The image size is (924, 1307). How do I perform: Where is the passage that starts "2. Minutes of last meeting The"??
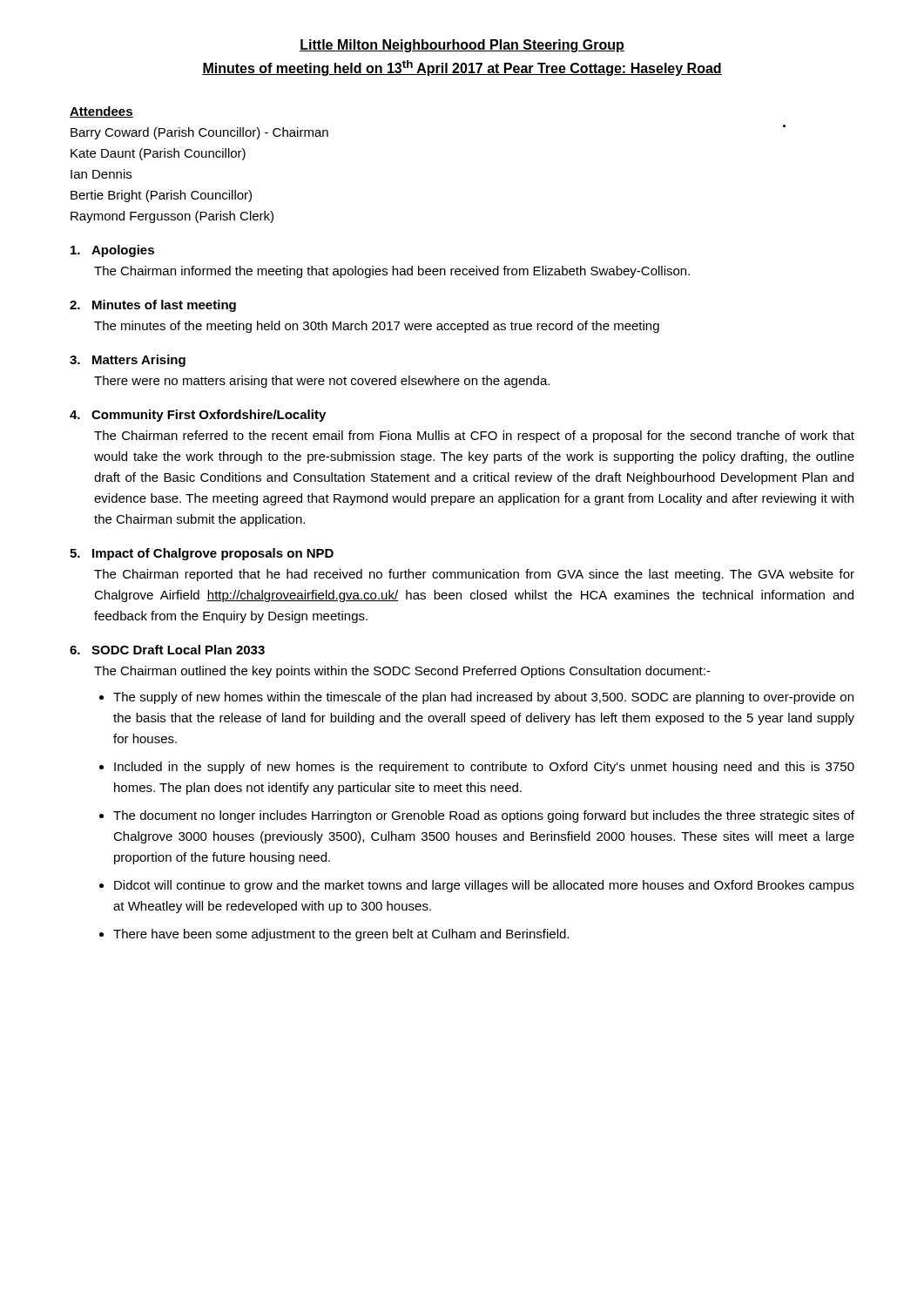(x=462, y=317)
